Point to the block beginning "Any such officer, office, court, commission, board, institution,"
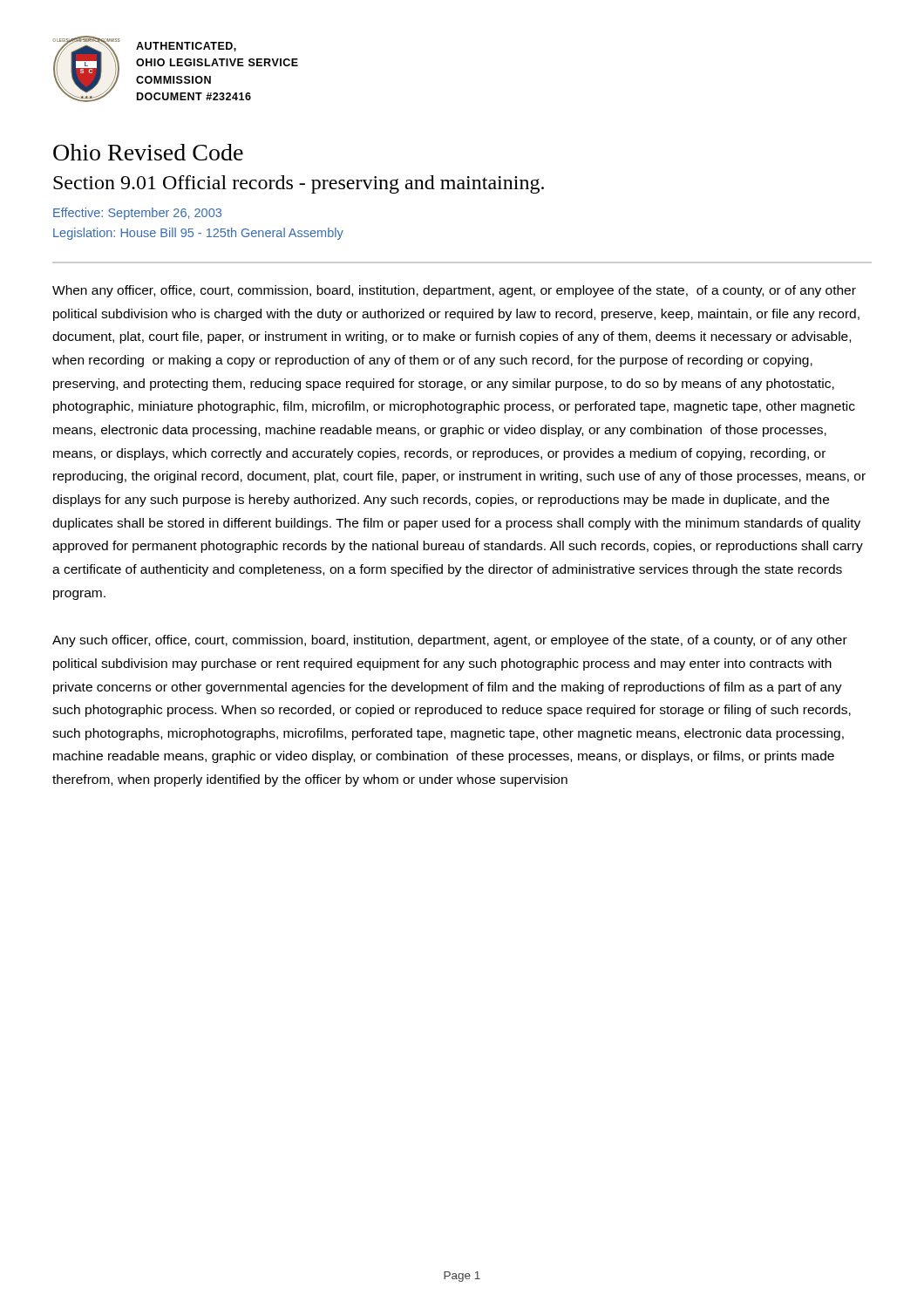Image resolution: width=924 pixels, height=1308 pixels. click(452, 710)
